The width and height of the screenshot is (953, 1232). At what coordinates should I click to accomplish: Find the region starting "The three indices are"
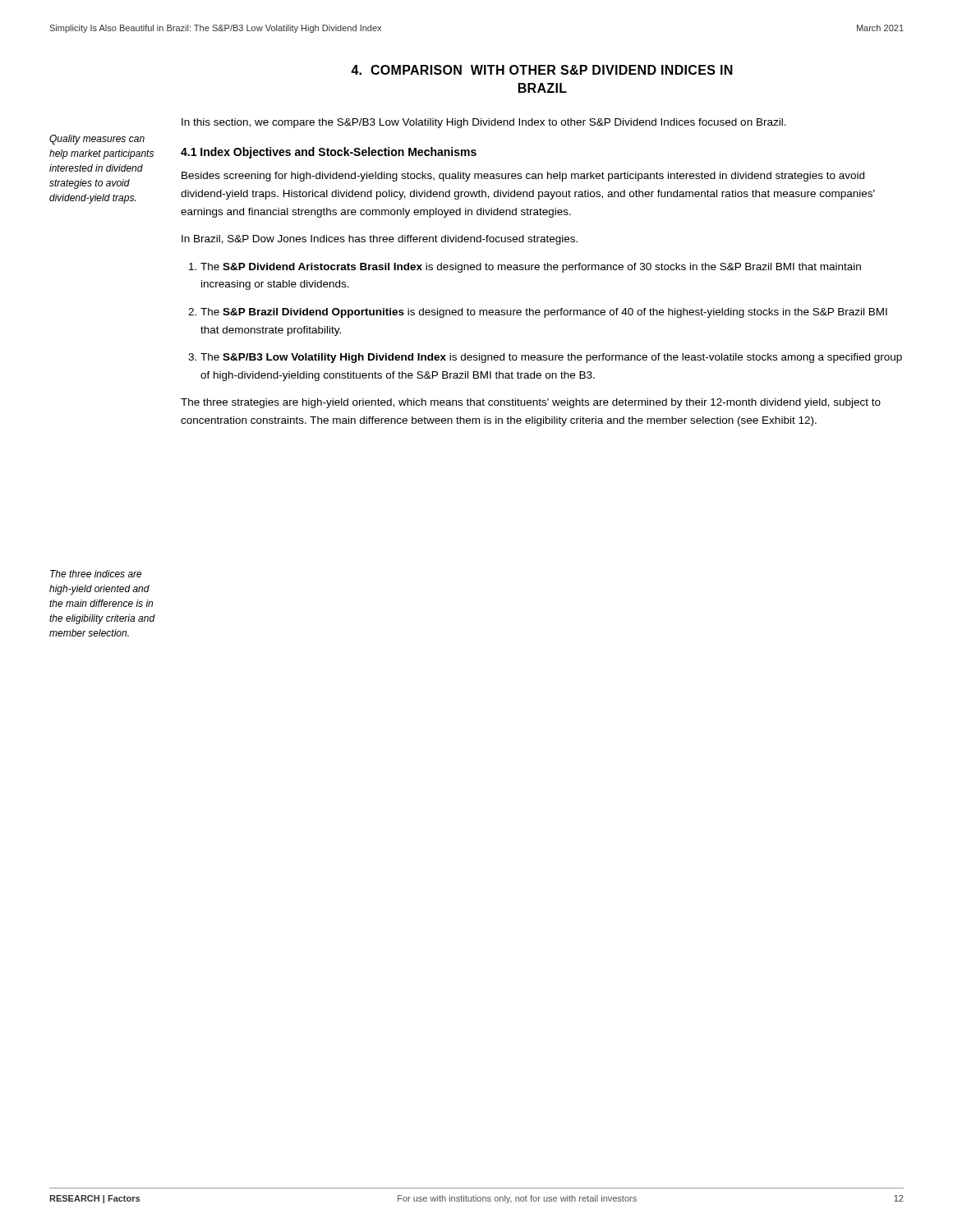click(x=102, y=604)
